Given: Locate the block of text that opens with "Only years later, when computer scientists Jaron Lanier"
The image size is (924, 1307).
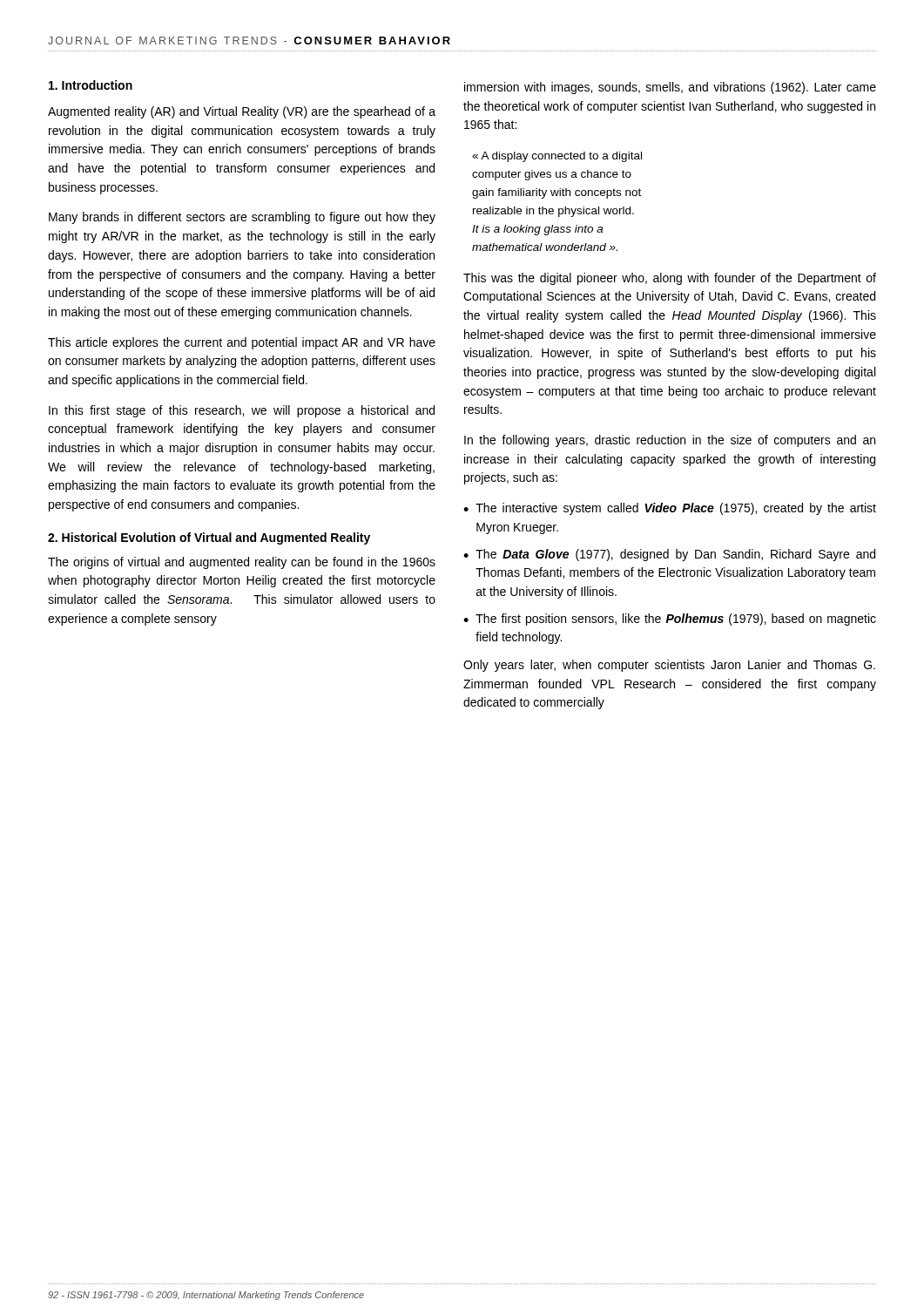Looking at the screenshot, I should point(670,684).
